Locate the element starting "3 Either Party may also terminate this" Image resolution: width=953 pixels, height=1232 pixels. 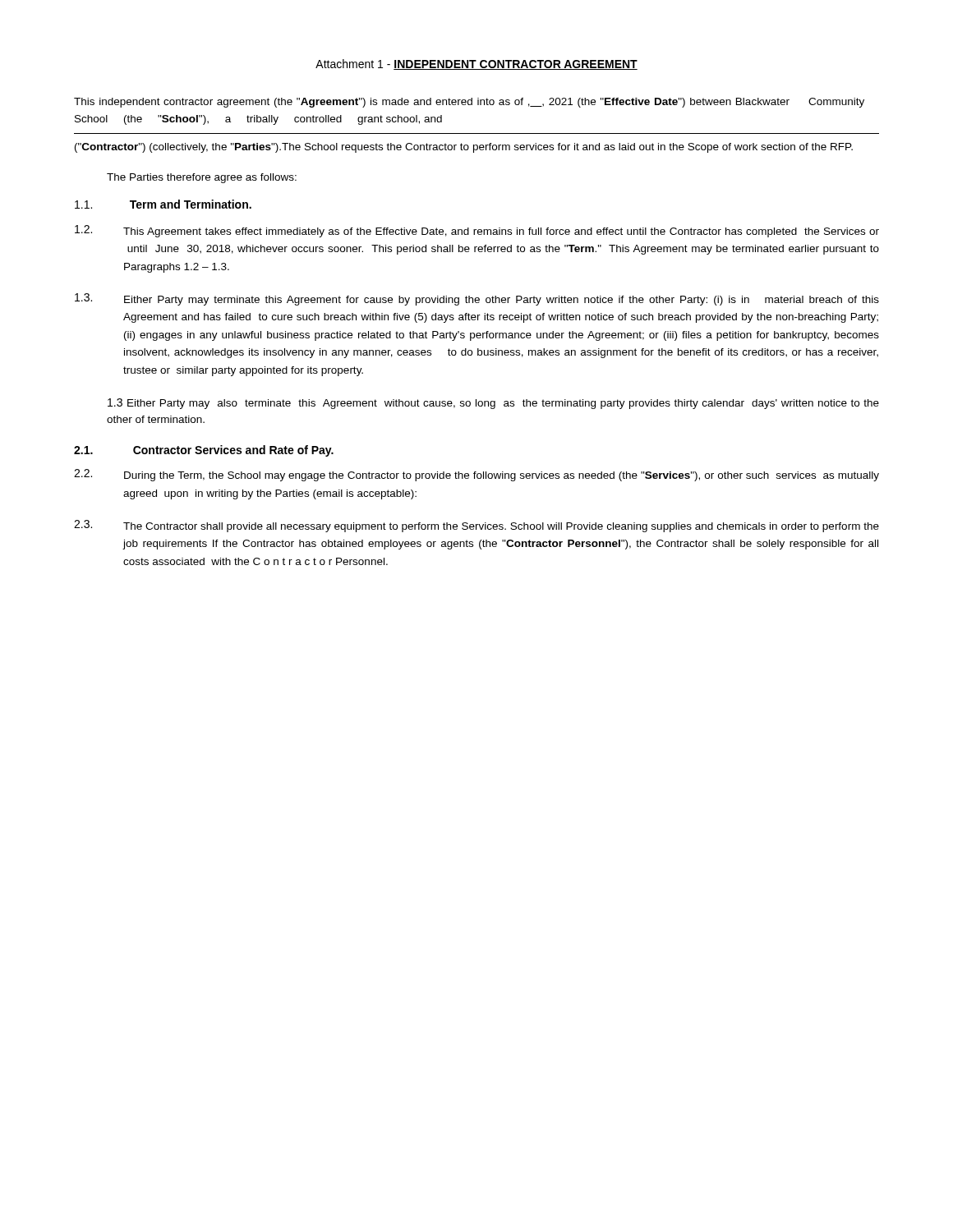coord(493,411)
